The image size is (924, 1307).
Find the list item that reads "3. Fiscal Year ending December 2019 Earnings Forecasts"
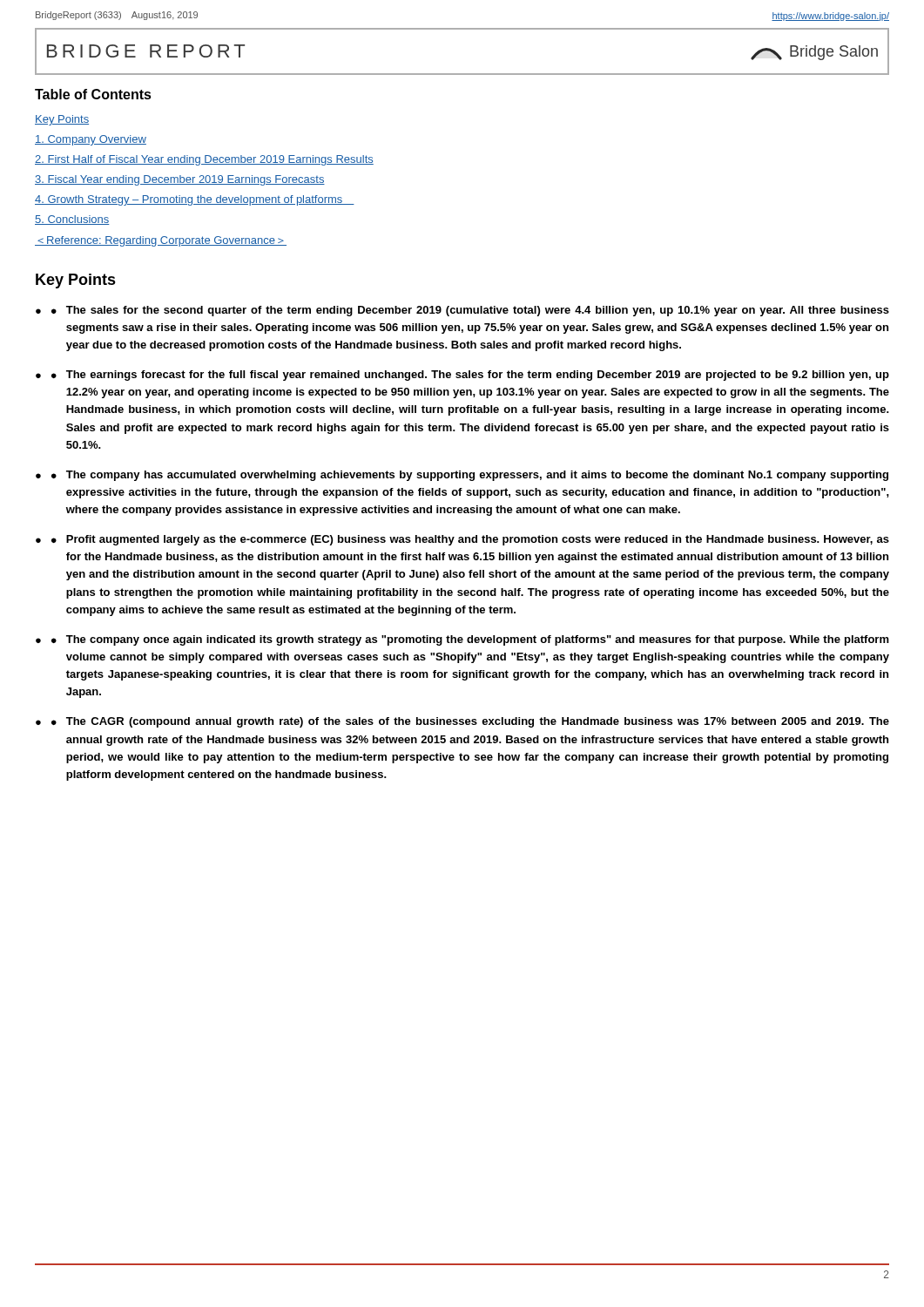(180, 179)
